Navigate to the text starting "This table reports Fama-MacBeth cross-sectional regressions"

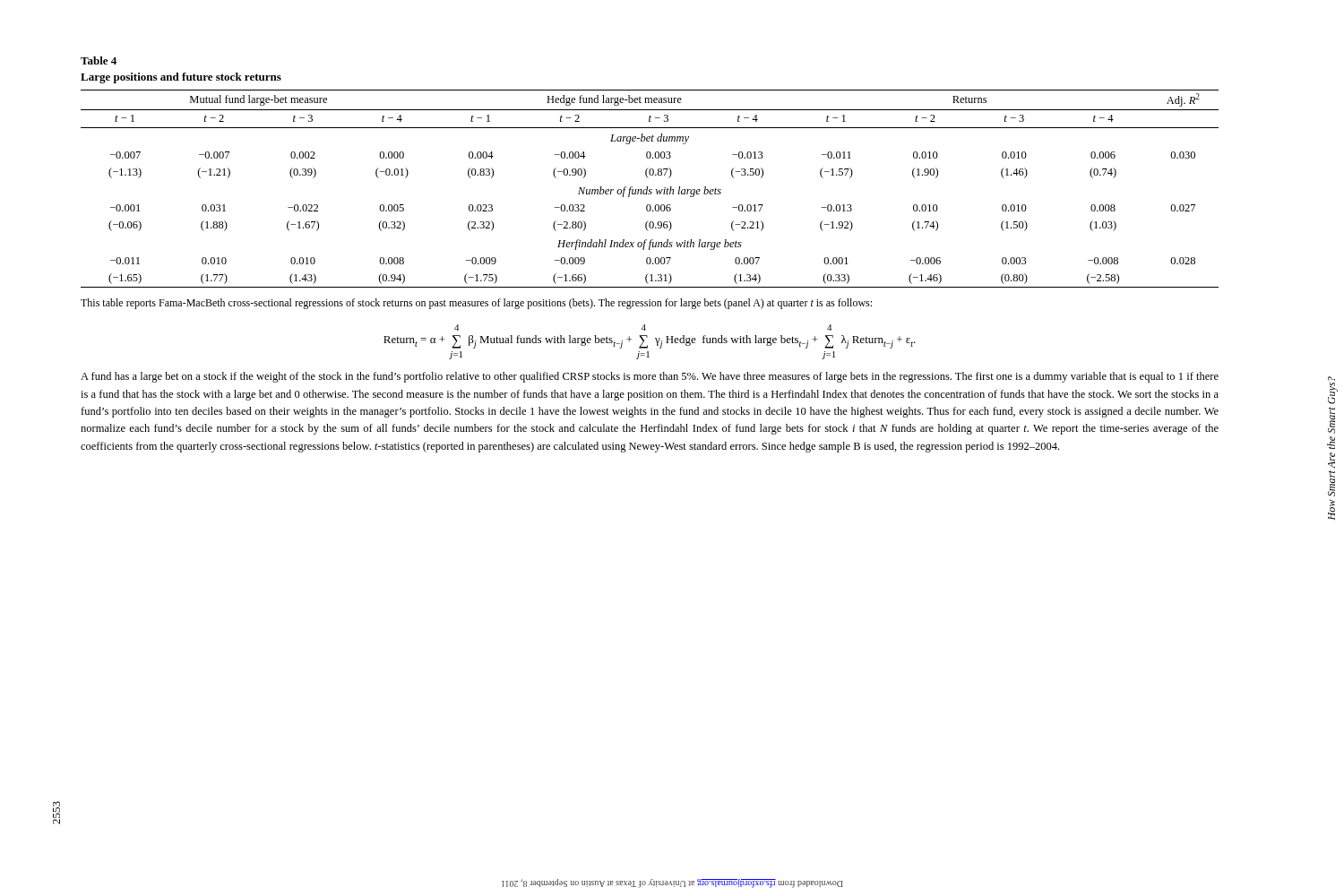coord(477,303)
